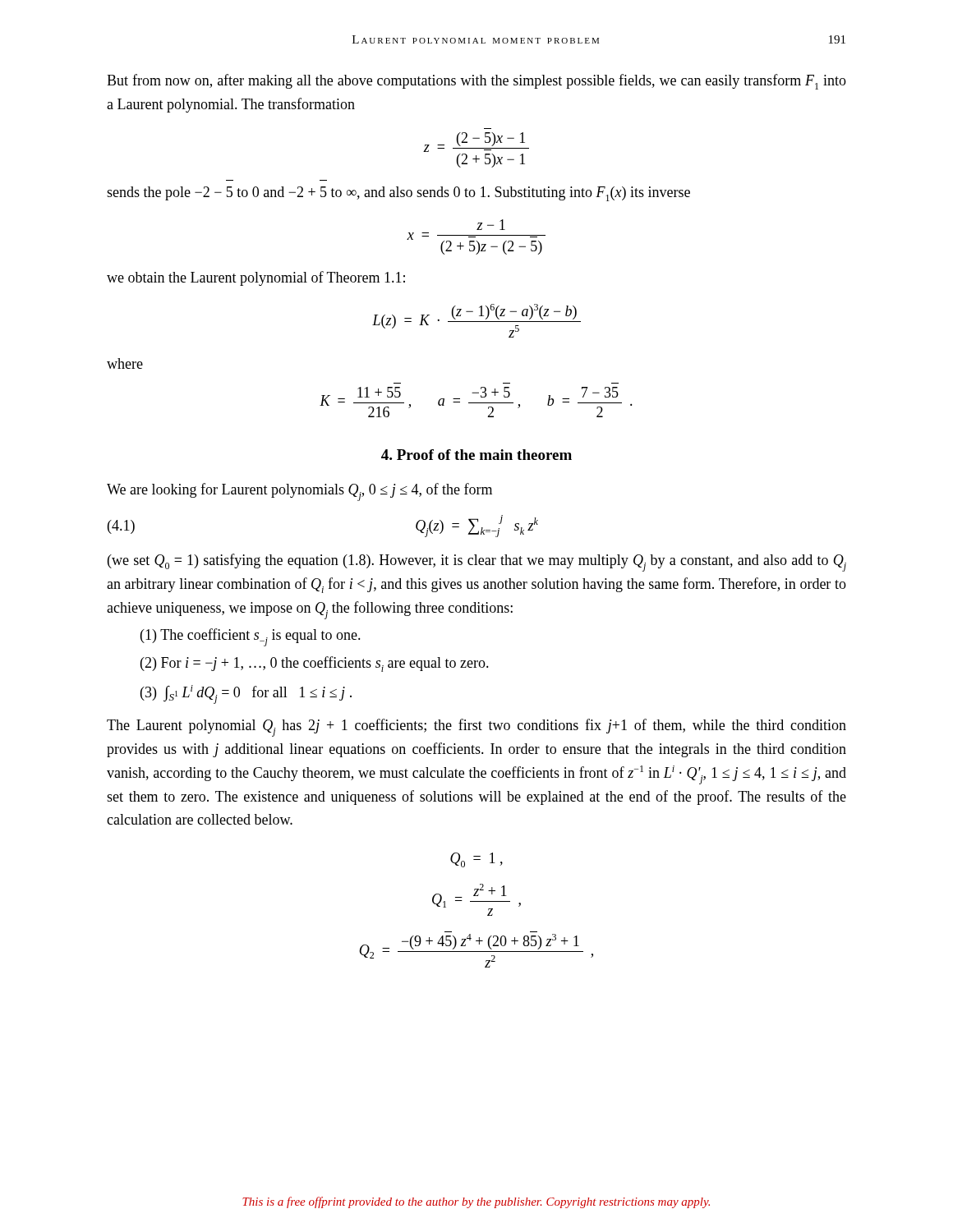The width and height of the screenshot is (953, 1232).
Task: Click the formula that begins "Q2 = −(9"
Action: 476,952
